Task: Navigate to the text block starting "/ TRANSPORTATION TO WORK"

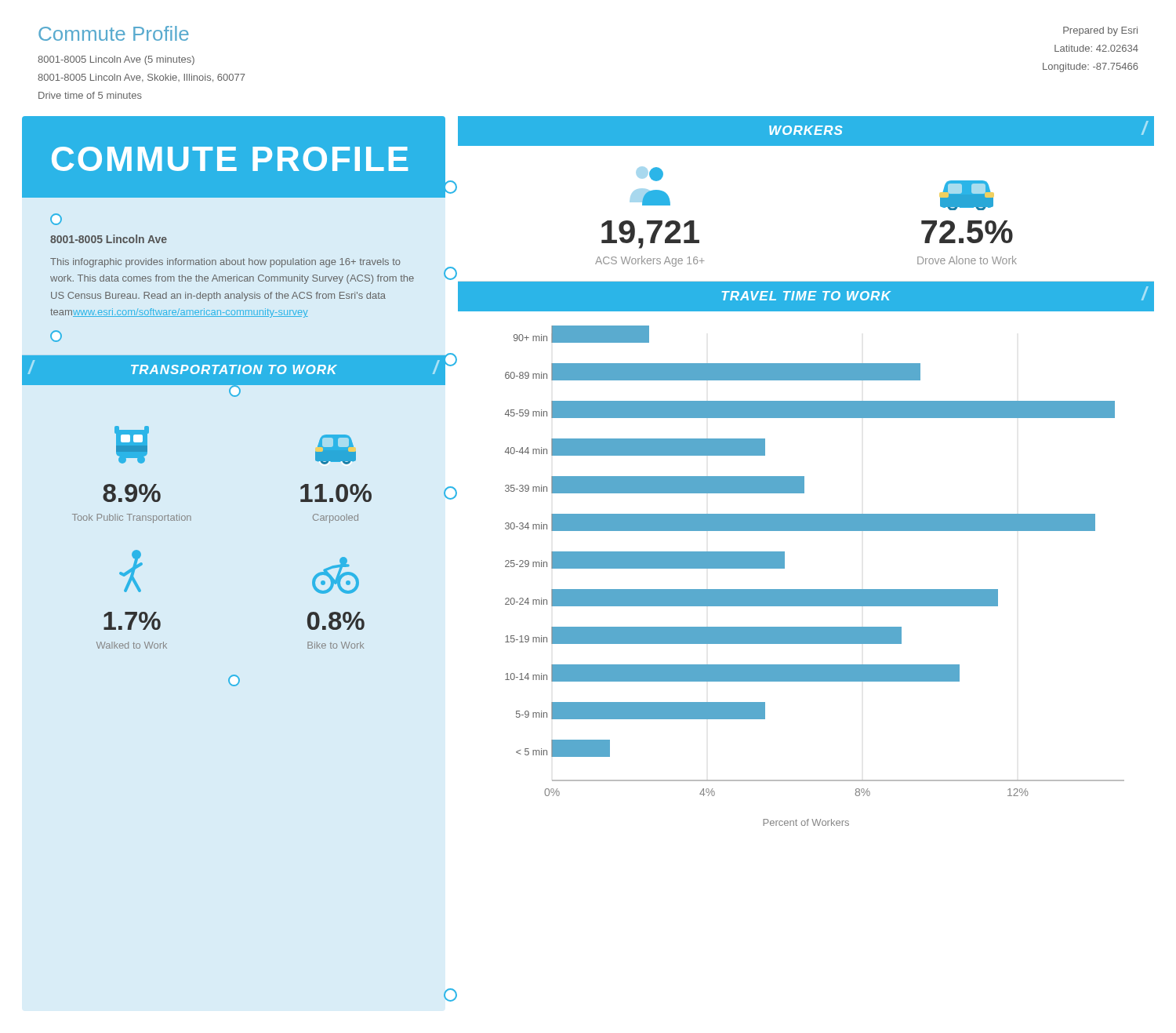Action: (x=234, y=368)
